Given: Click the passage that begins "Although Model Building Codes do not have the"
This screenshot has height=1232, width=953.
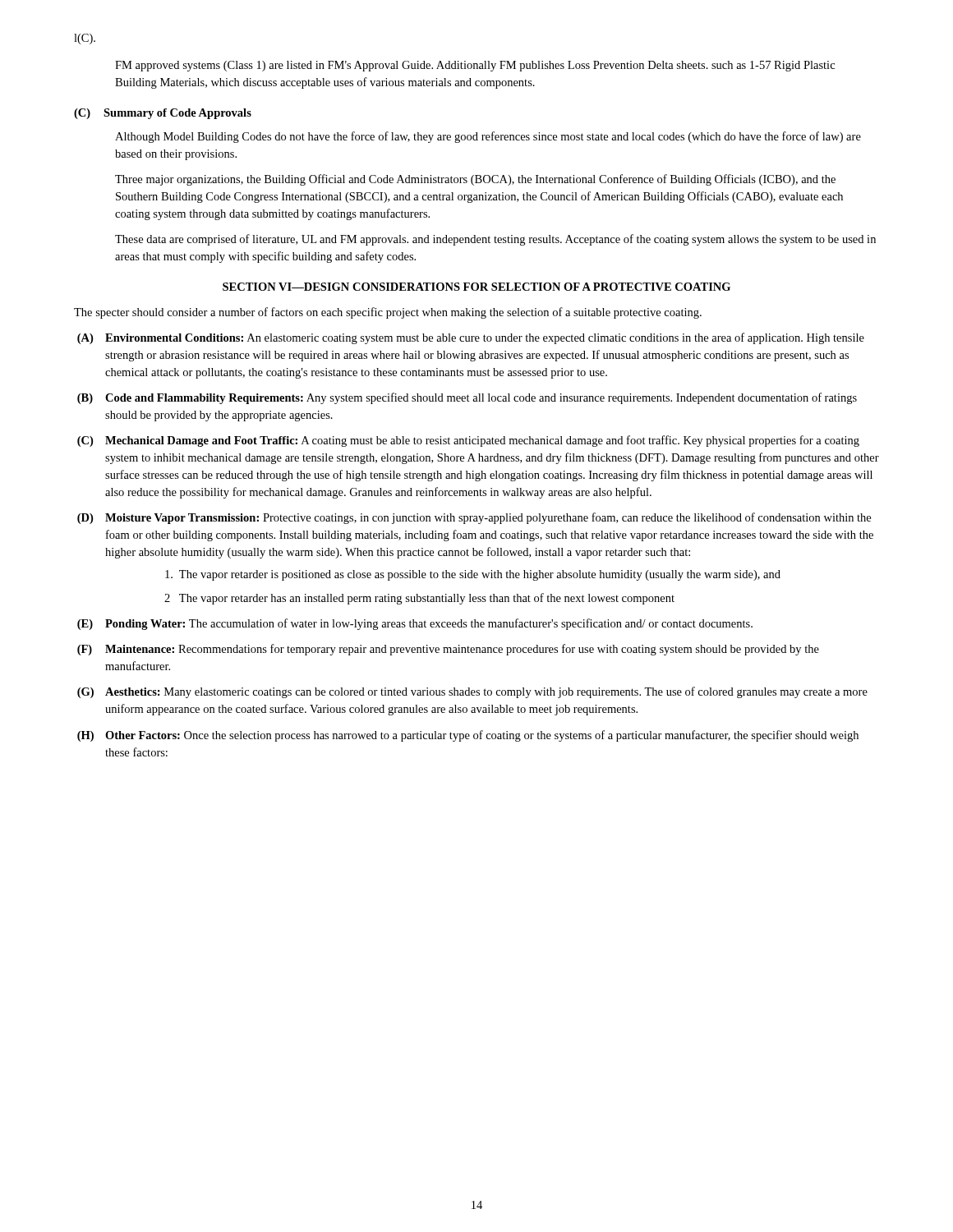Looking at the screenshot, I should tap(488, 145).
